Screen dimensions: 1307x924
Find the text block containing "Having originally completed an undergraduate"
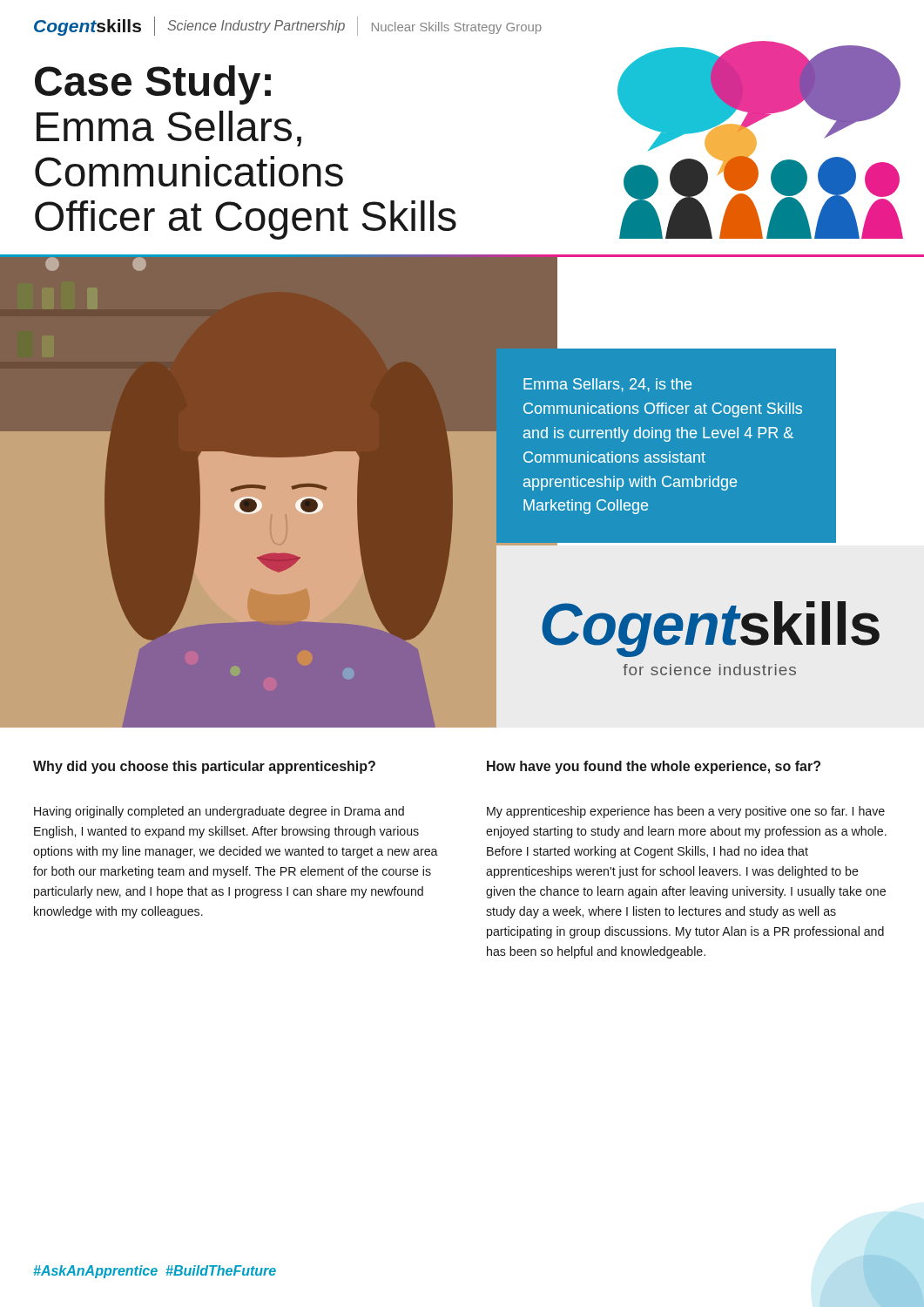242,862
